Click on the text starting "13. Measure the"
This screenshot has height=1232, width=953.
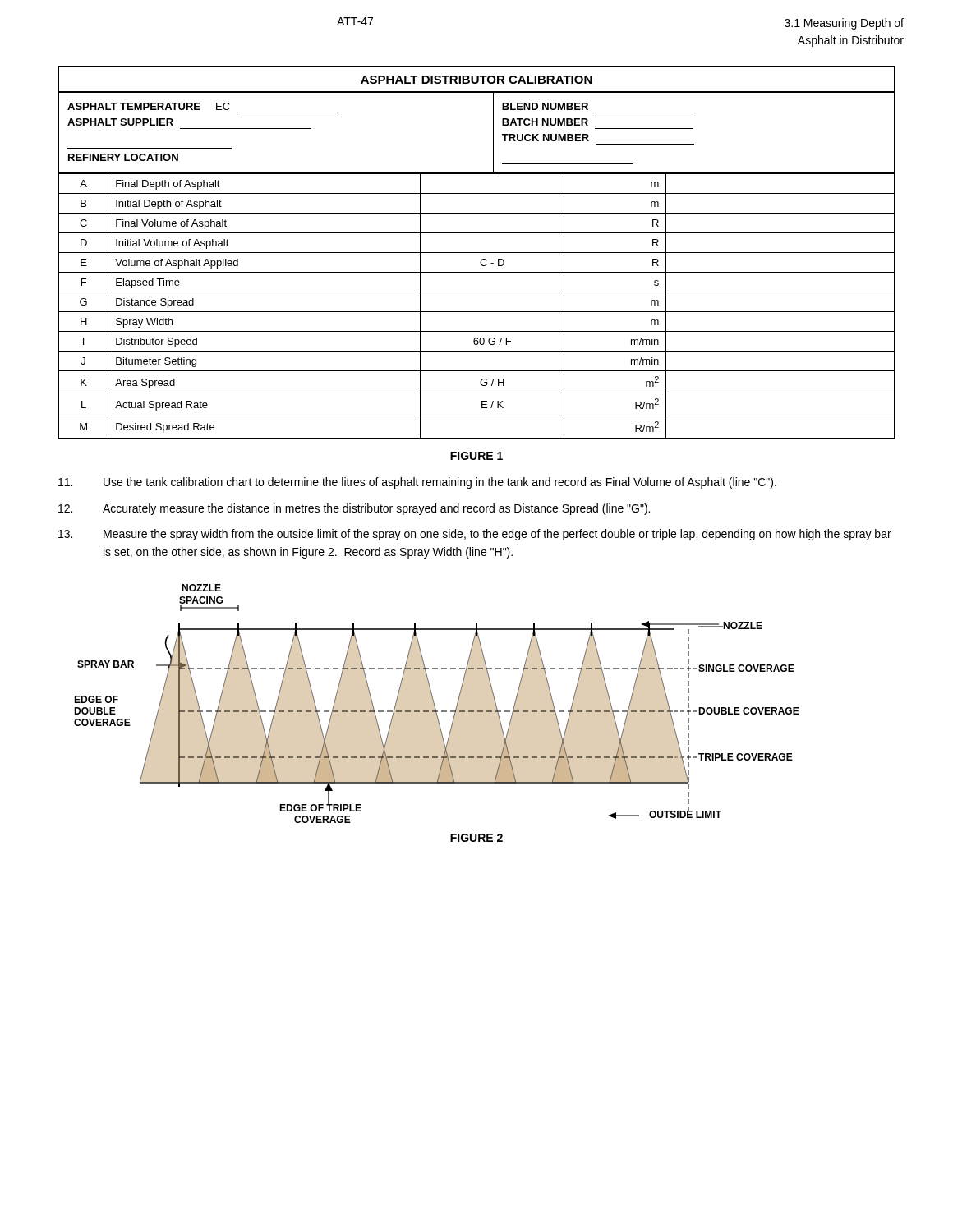[476, 544]
